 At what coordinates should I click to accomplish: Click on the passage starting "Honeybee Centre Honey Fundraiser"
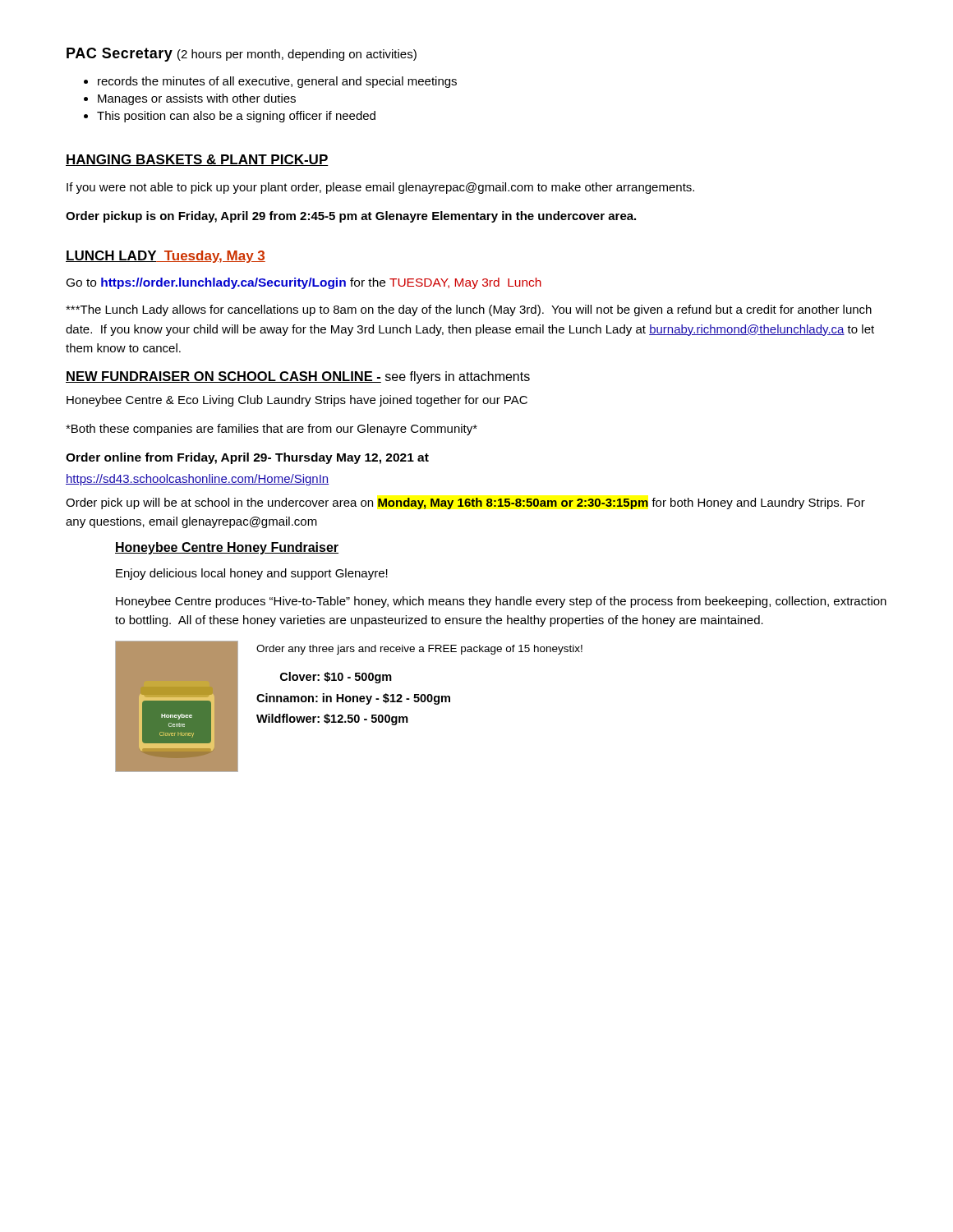click(227, 548)
